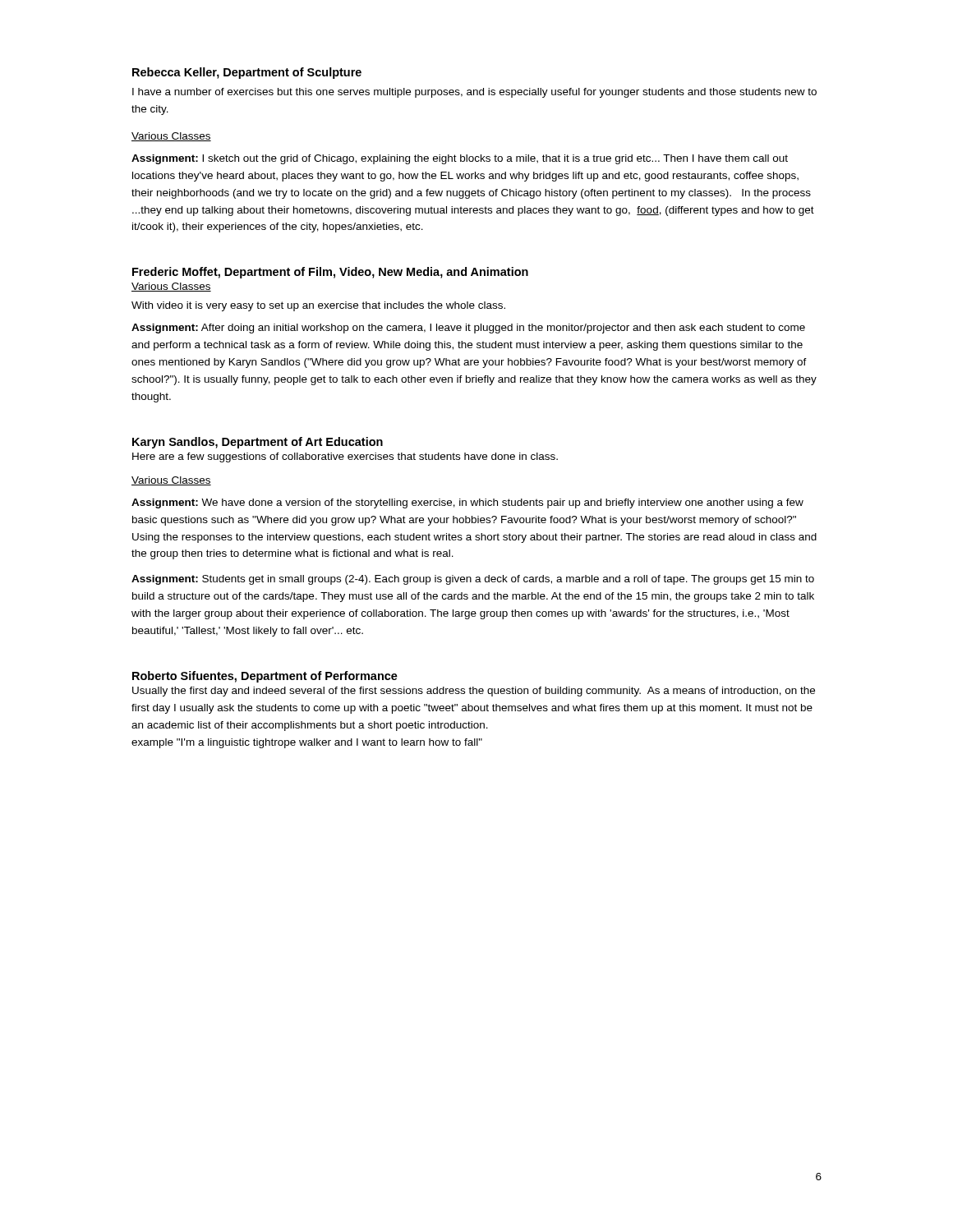This screenshot has width=953, height=1232.
Task: Navigate to the text starting "With video it is very"
Action: [x=319, y=305]
